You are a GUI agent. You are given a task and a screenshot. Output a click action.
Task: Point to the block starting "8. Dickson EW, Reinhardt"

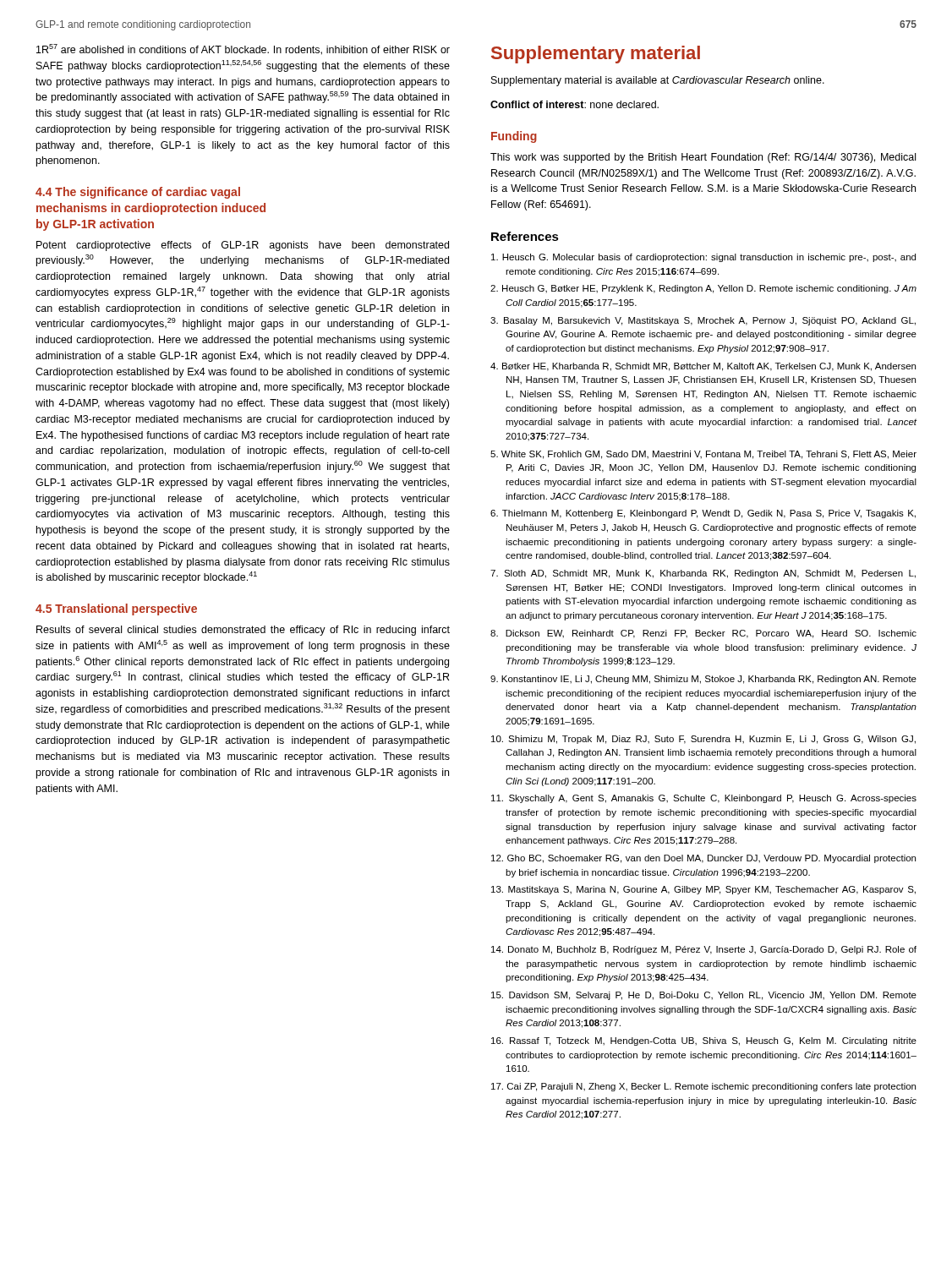coord(703,647)
